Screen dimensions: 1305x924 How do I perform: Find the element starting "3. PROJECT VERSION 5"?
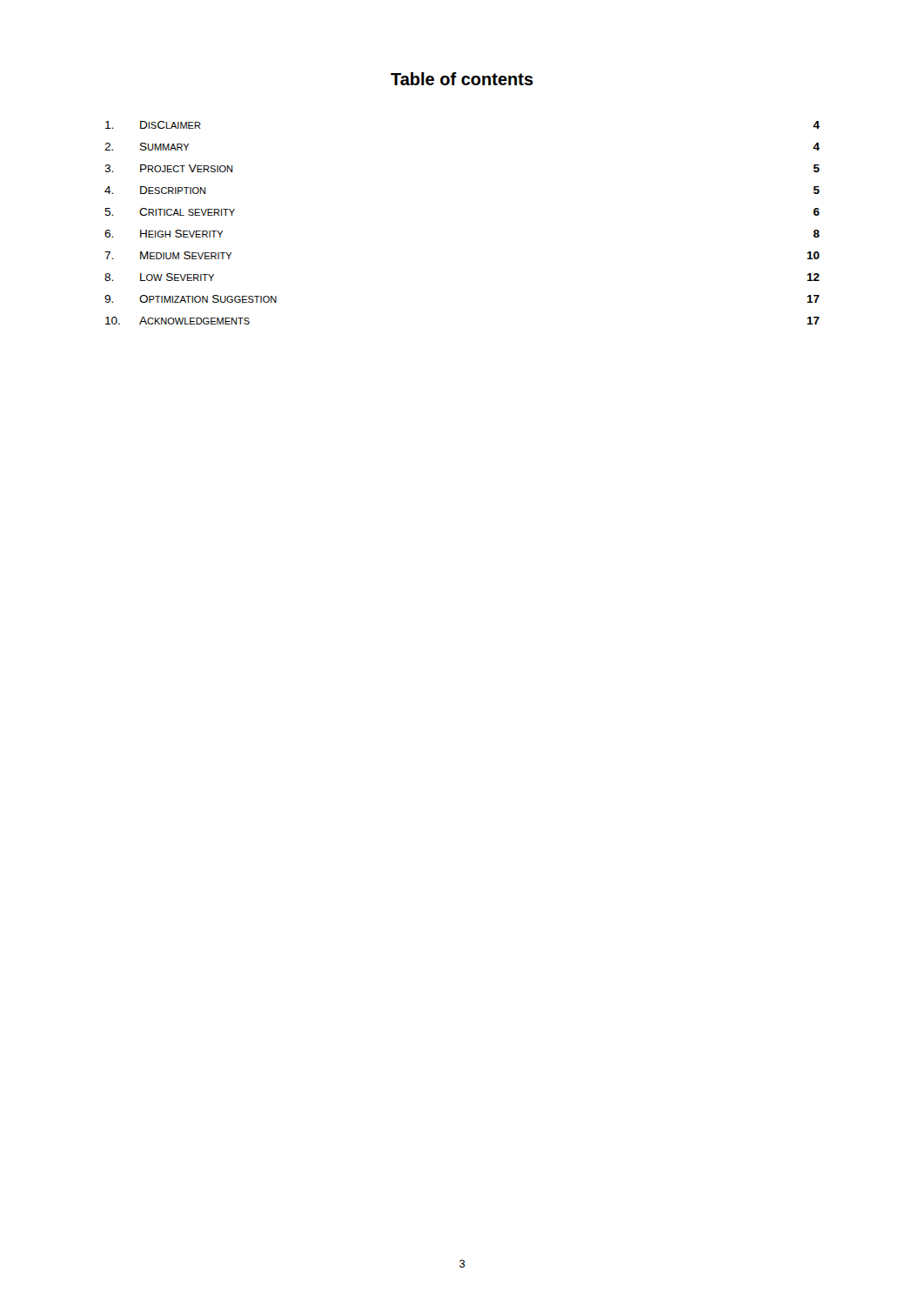tap(195, 167)
